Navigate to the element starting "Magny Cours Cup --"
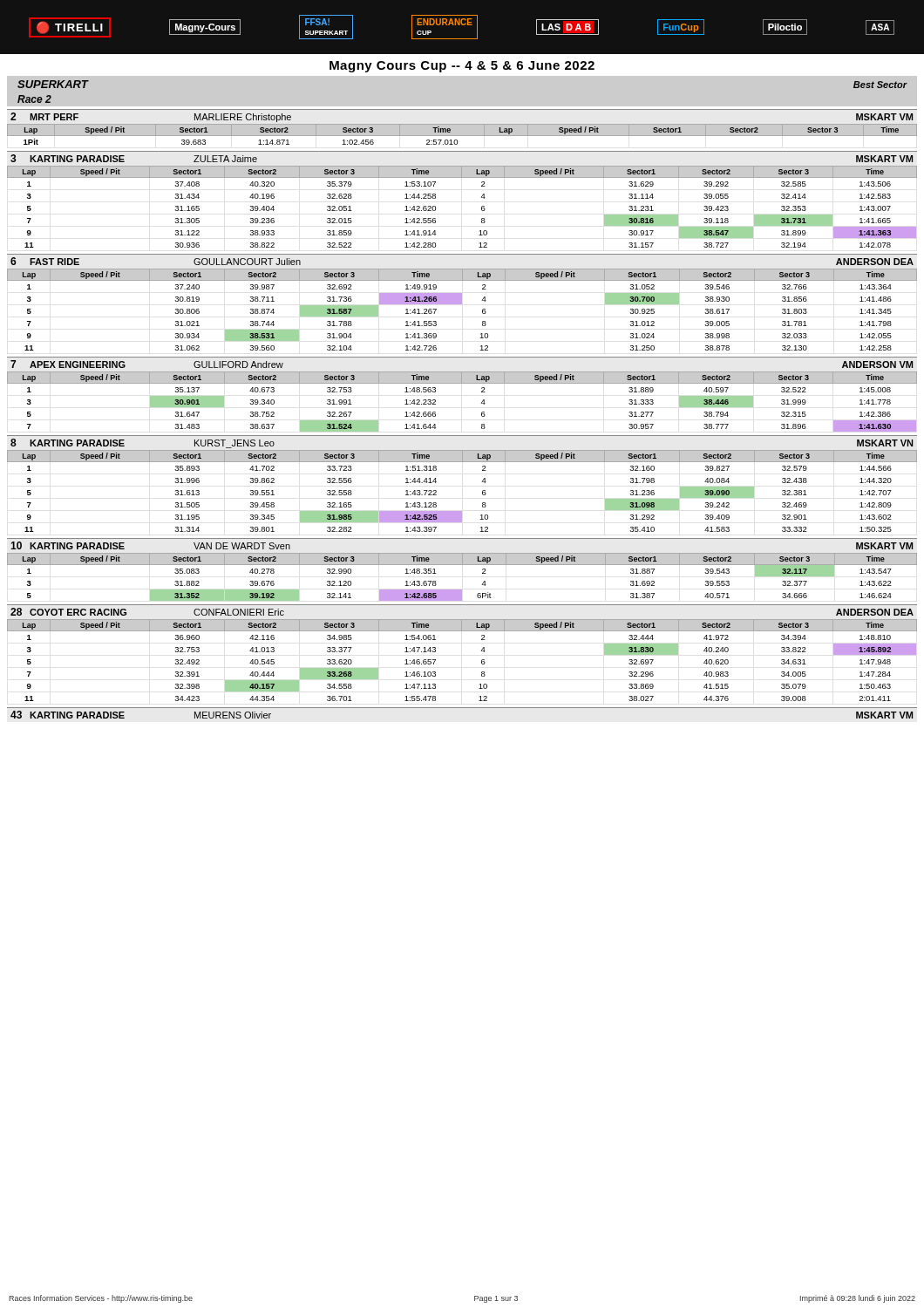This screenshot has height=1308, width=924. (462, 65)
